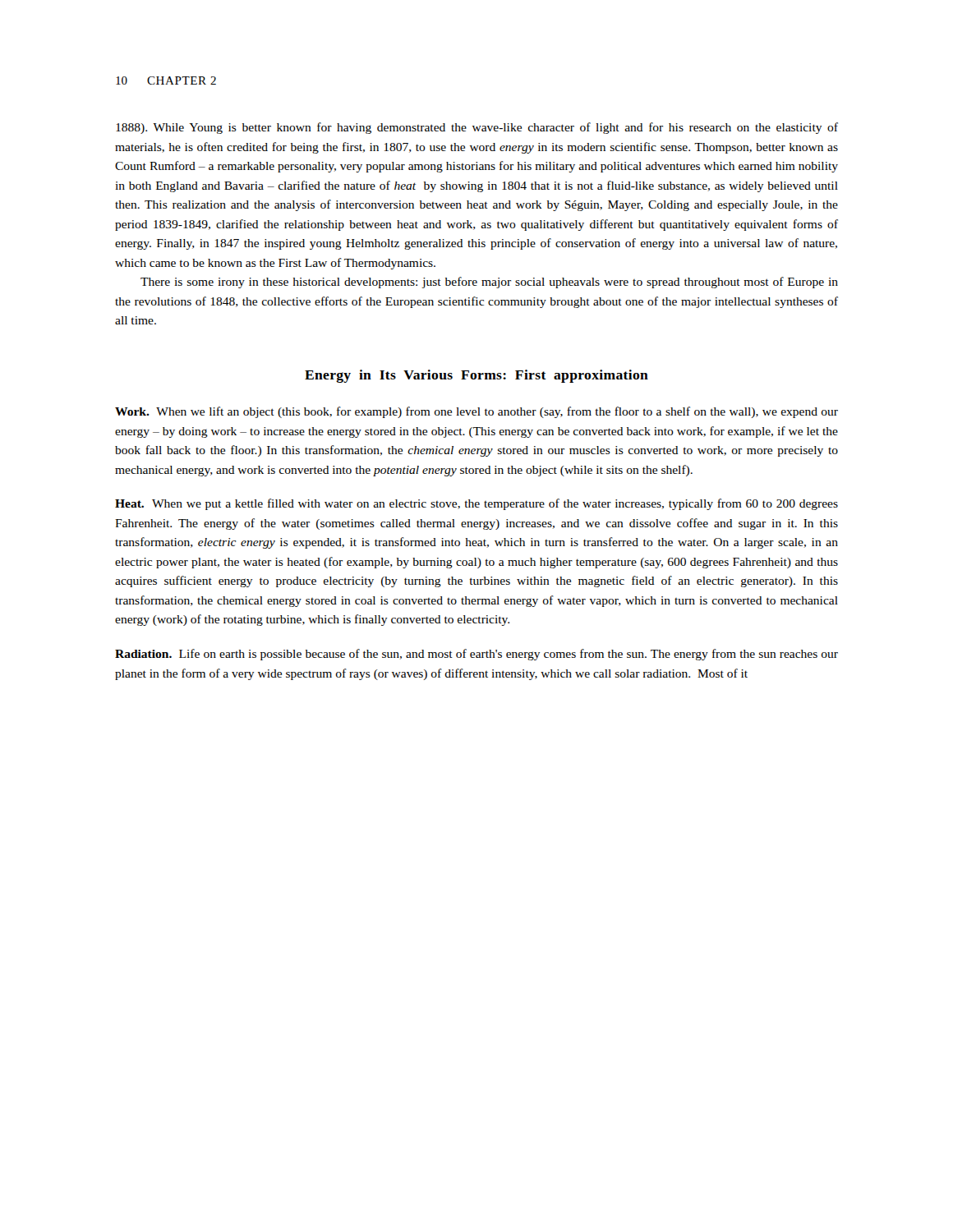Click on the text block that says "Radiation. Life on earth is possible because"
Screen dimensions: 1232x953
tap(476, 663)
